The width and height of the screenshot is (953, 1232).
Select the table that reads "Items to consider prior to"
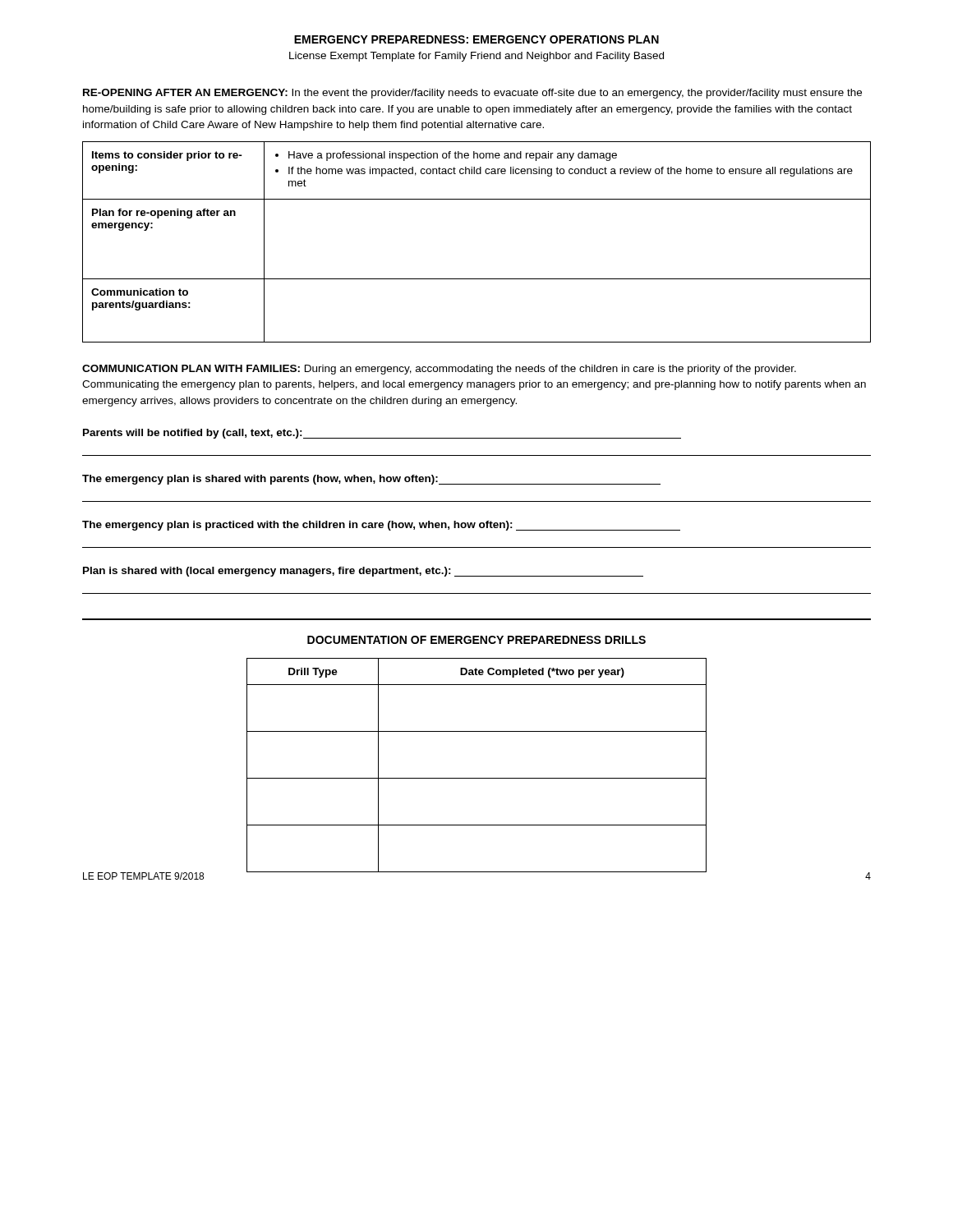tap(476, 242)
